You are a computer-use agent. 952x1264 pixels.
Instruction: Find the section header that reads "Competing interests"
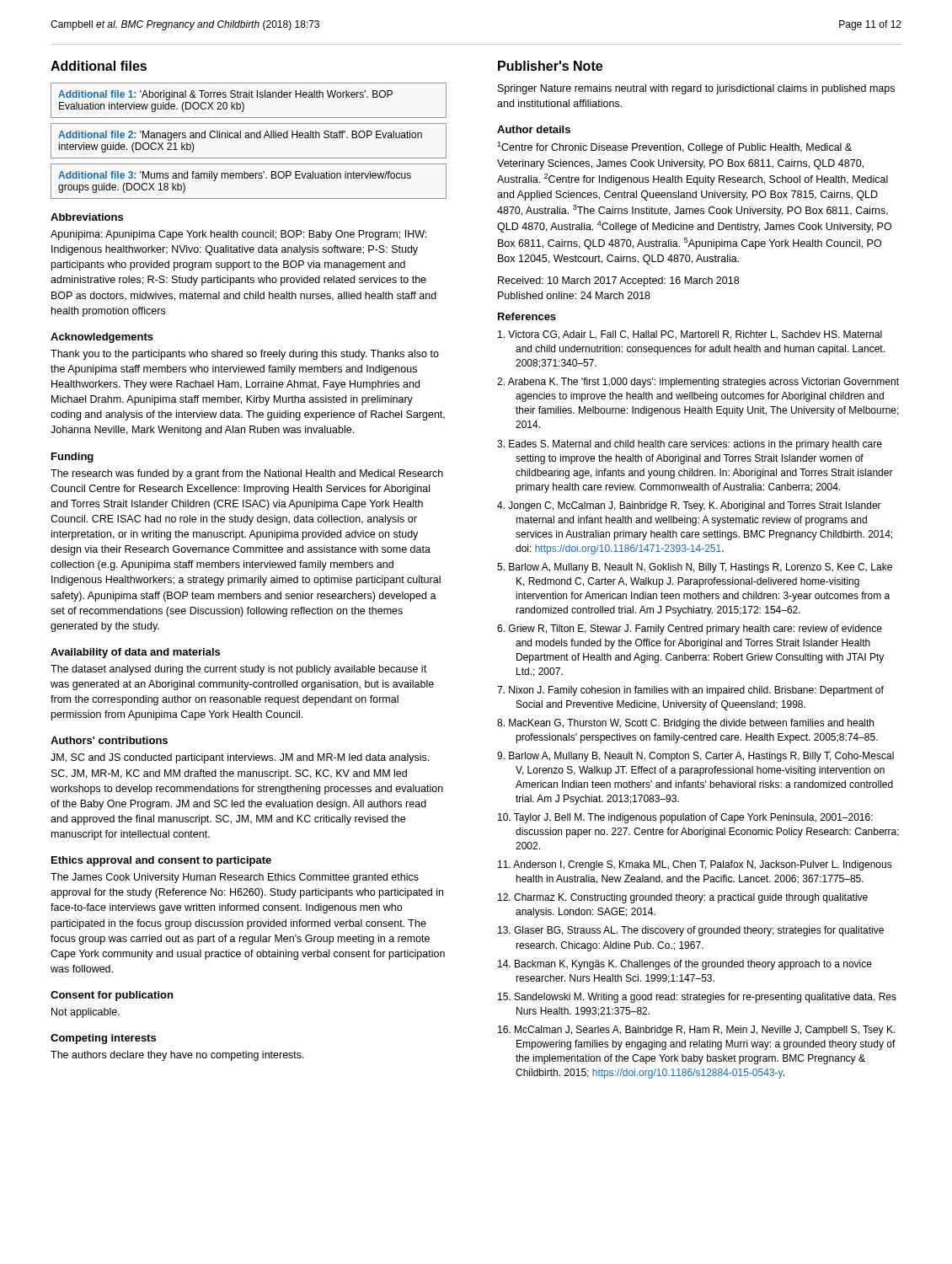103,1038
